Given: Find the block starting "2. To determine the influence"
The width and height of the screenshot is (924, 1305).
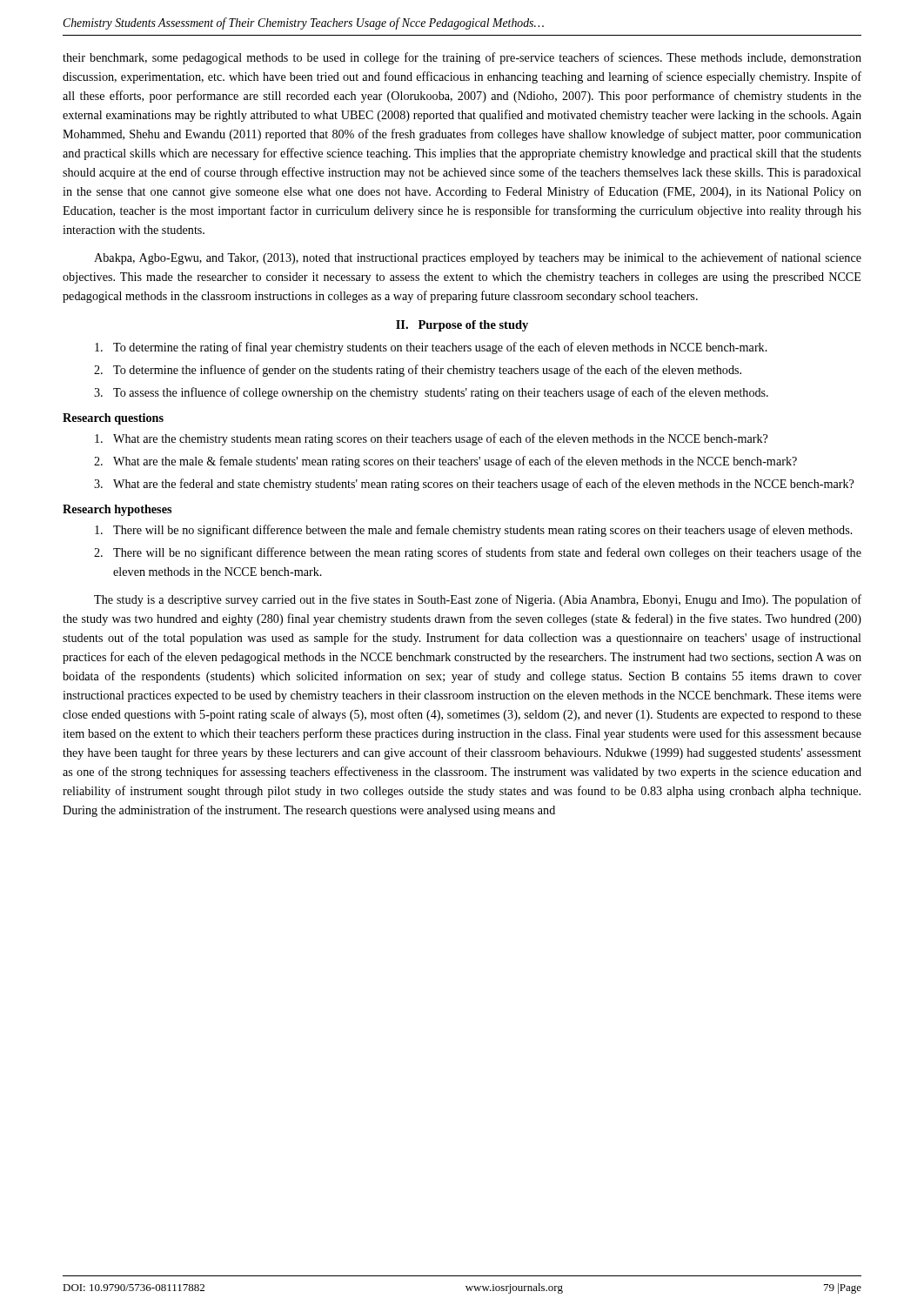Looking at the screenshot, I should click(x=478, y=370).
